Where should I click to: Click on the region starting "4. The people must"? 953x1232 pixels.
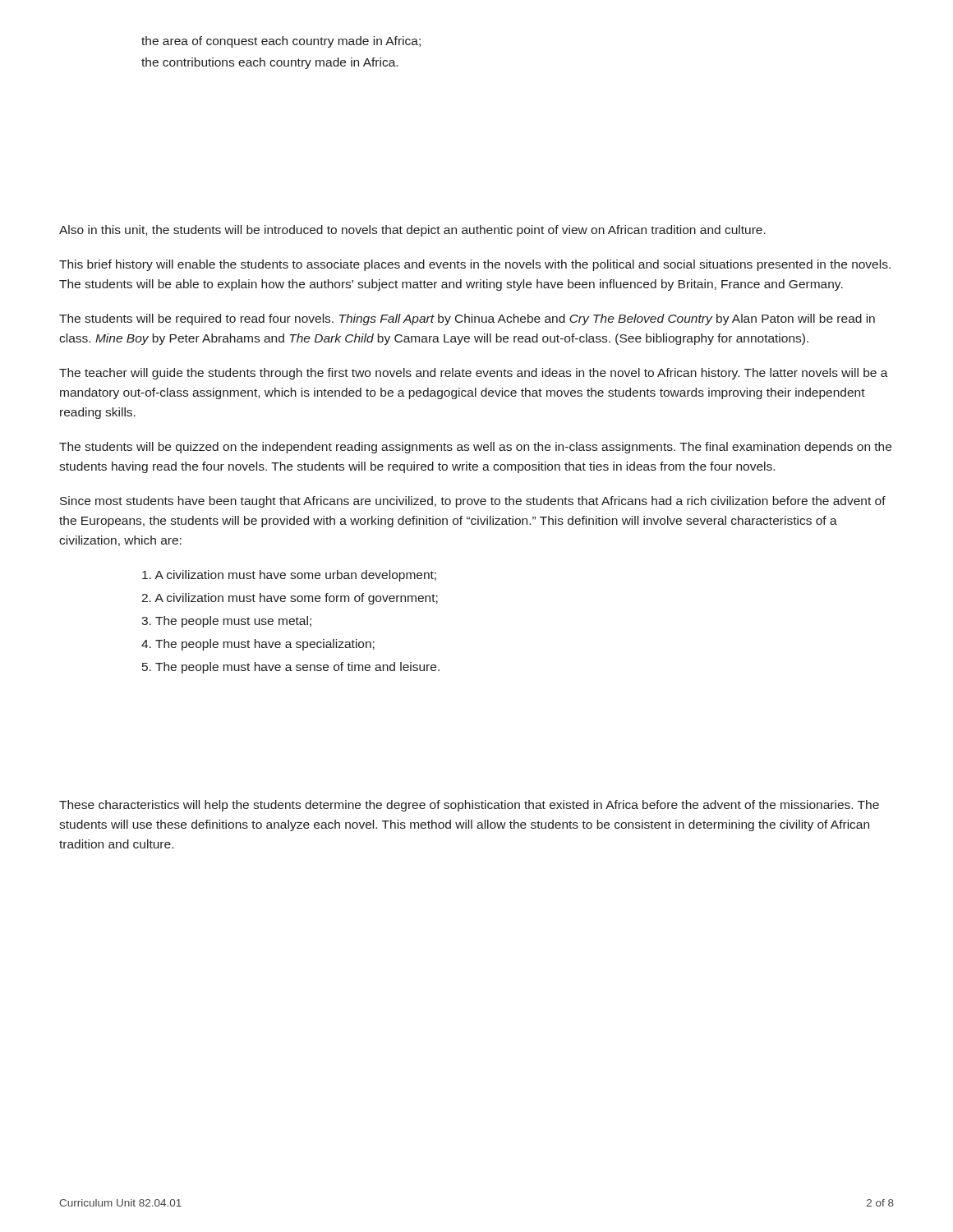pyautogui.click(x=258, y=645)
